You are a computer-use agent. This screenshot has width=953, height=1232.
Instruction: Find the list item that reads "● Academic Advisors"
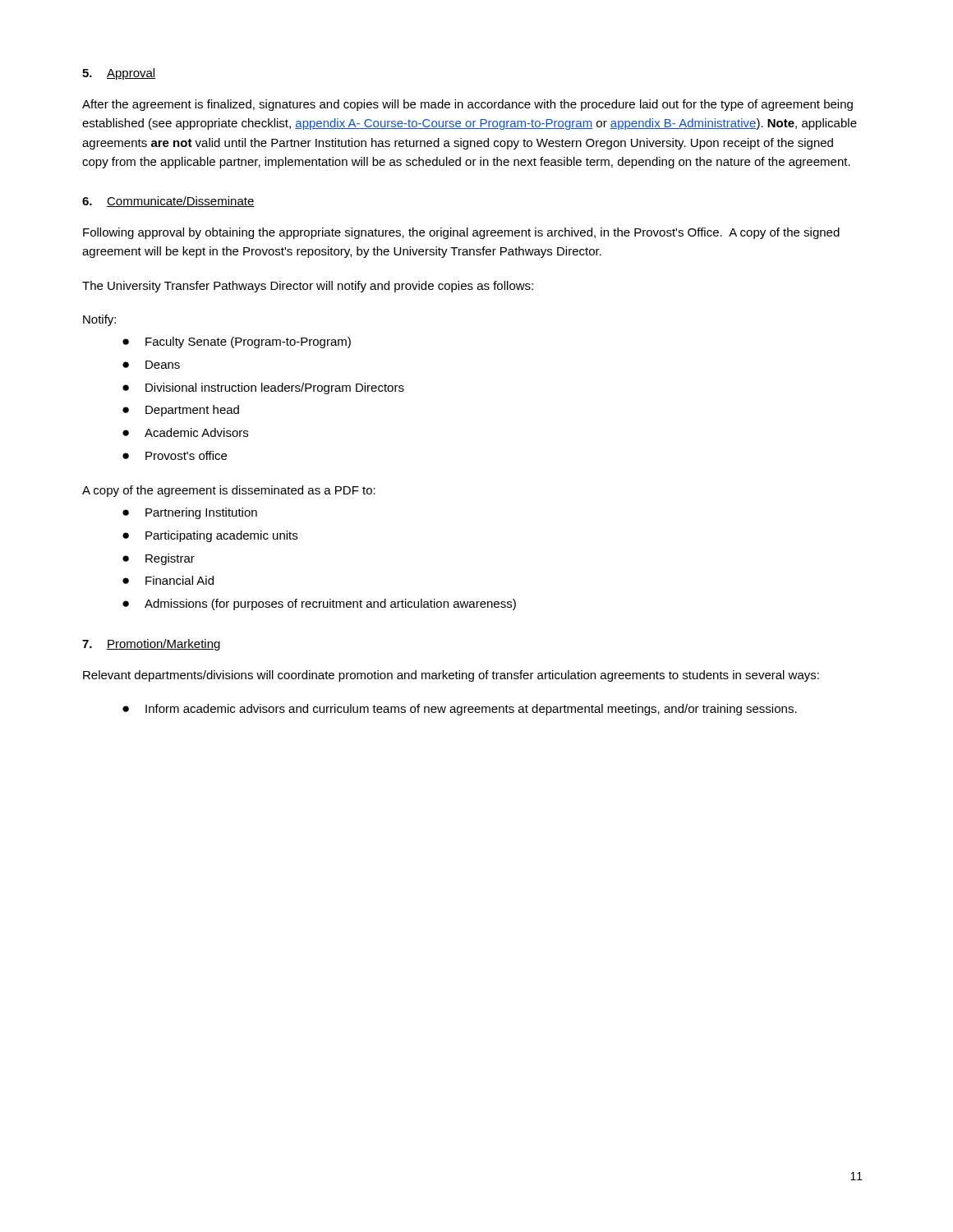tap(185, 432)
